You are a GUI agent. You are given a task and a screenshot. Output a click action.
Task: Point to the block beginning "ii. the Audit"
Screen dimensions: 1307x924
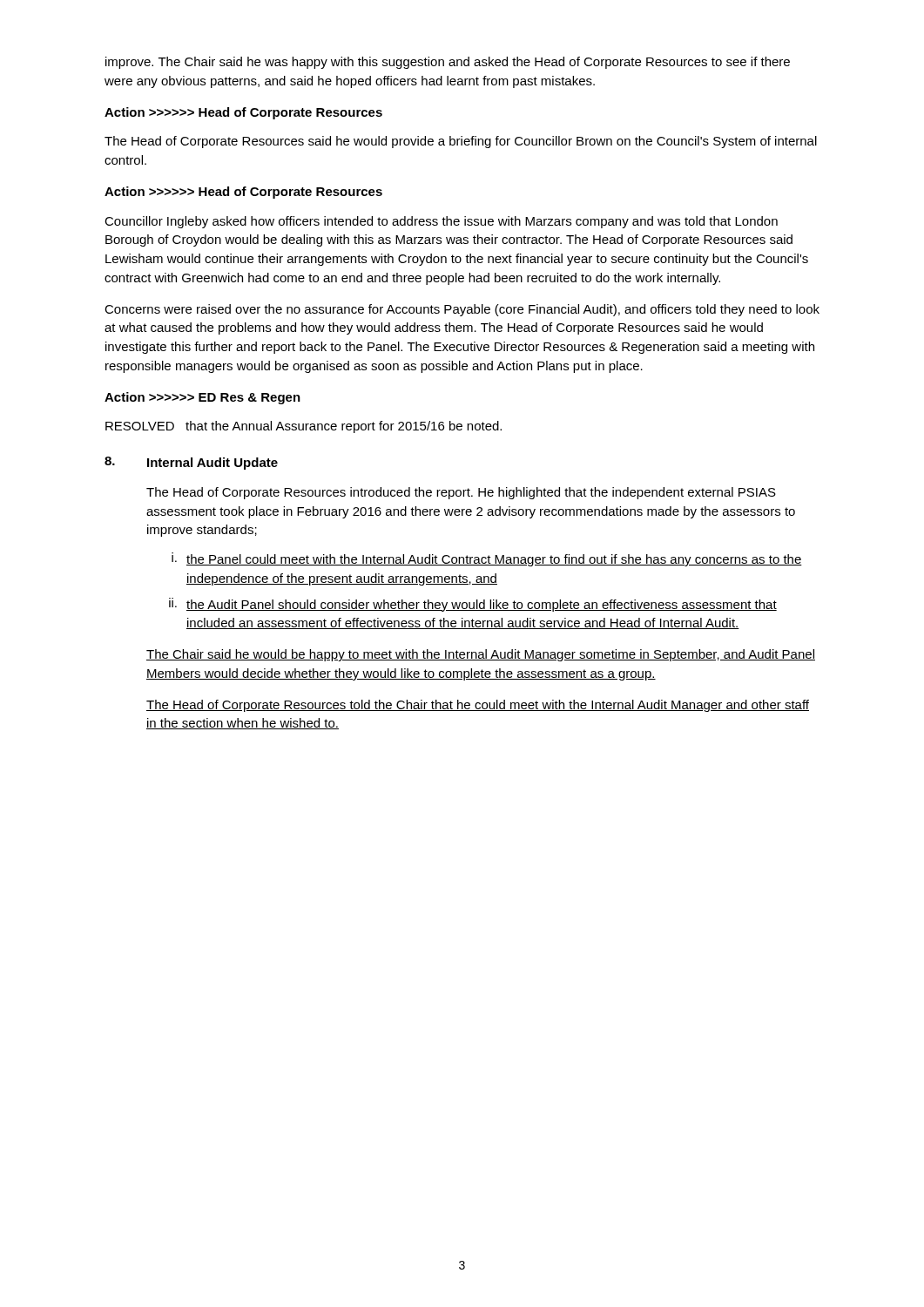(483, 614)
